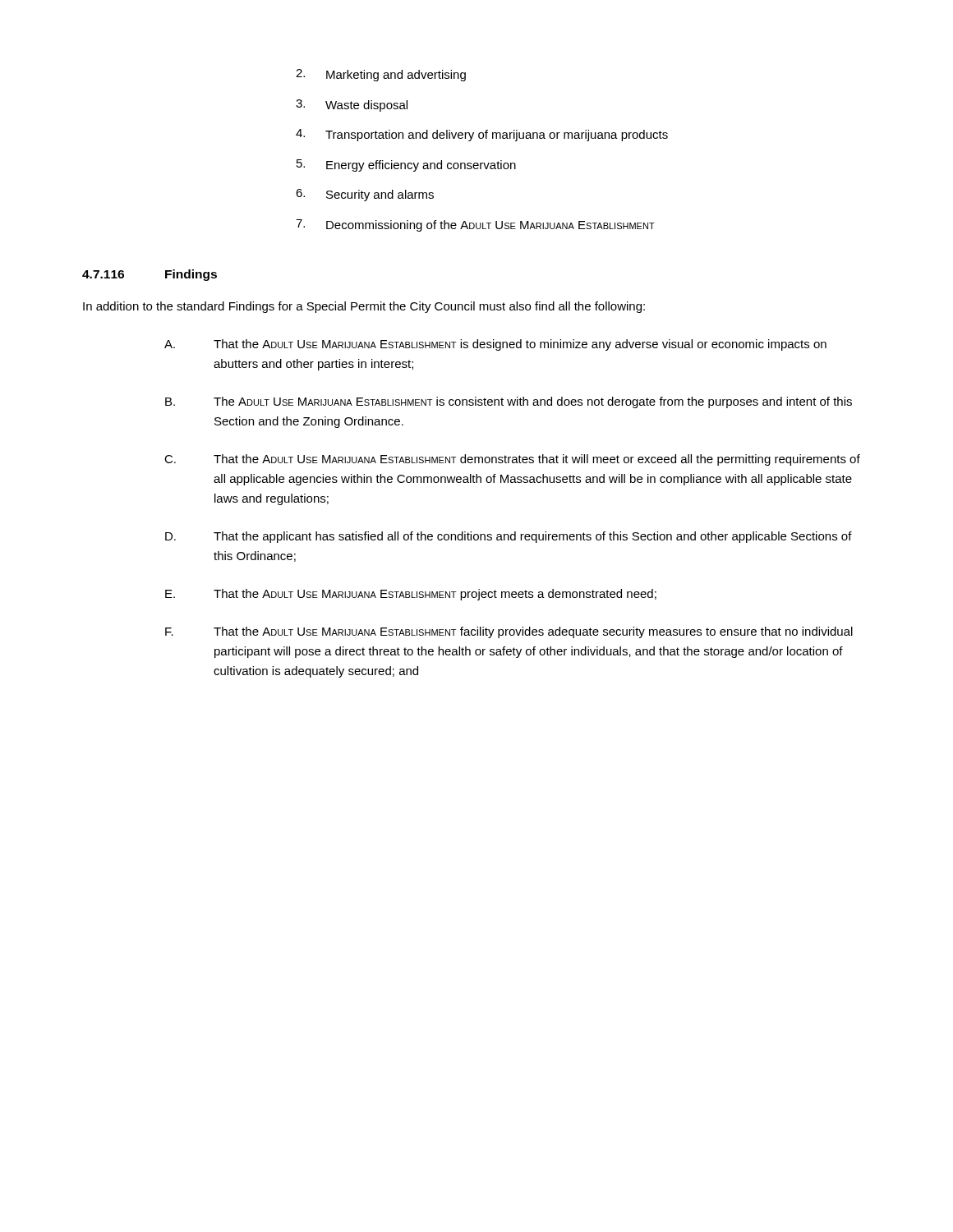Select the list item containing "D. That the applicant has satisfied all"

click(518, 546)
